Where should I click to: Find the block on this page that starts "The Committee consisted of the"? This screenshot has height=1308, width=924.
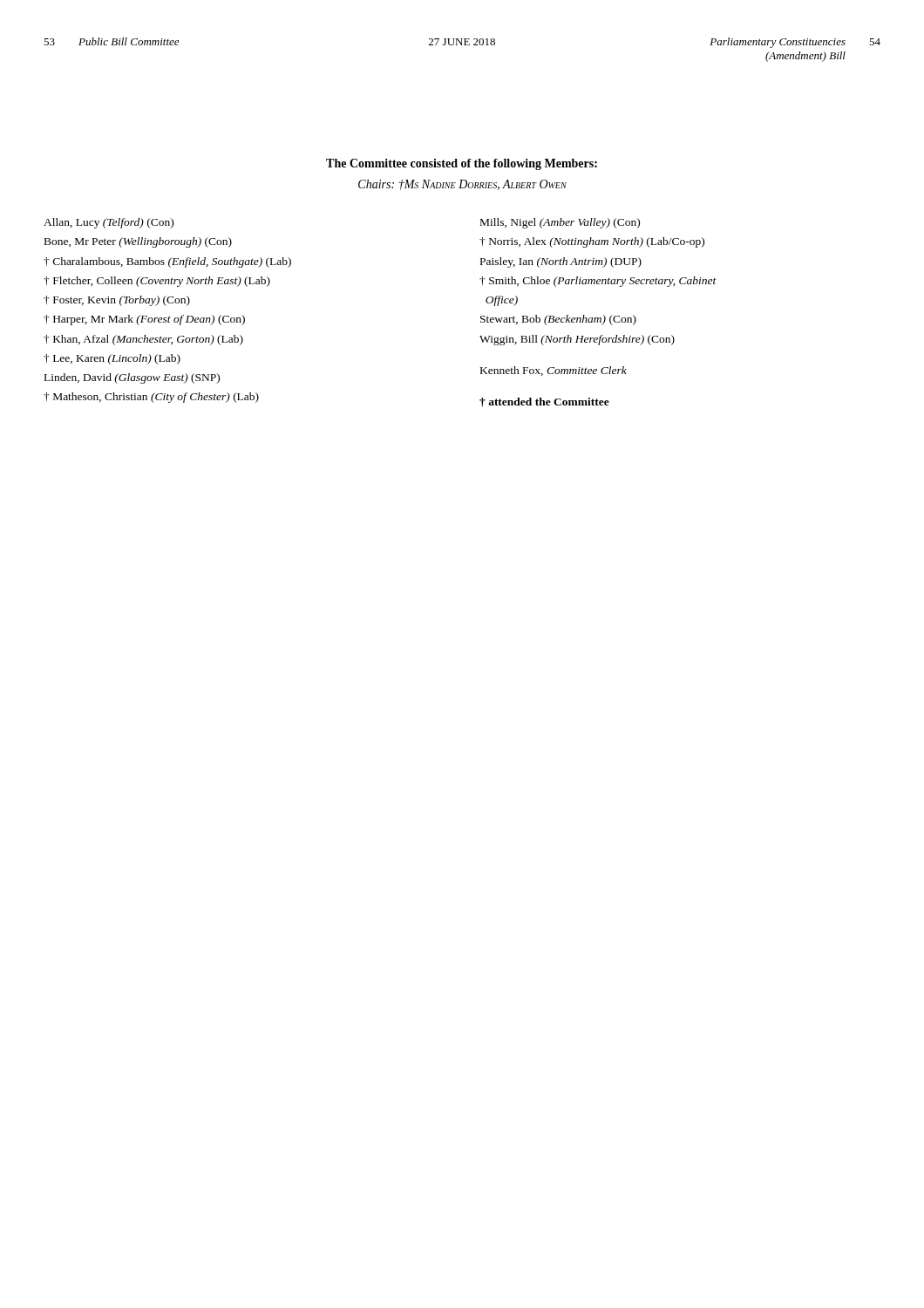462,164
